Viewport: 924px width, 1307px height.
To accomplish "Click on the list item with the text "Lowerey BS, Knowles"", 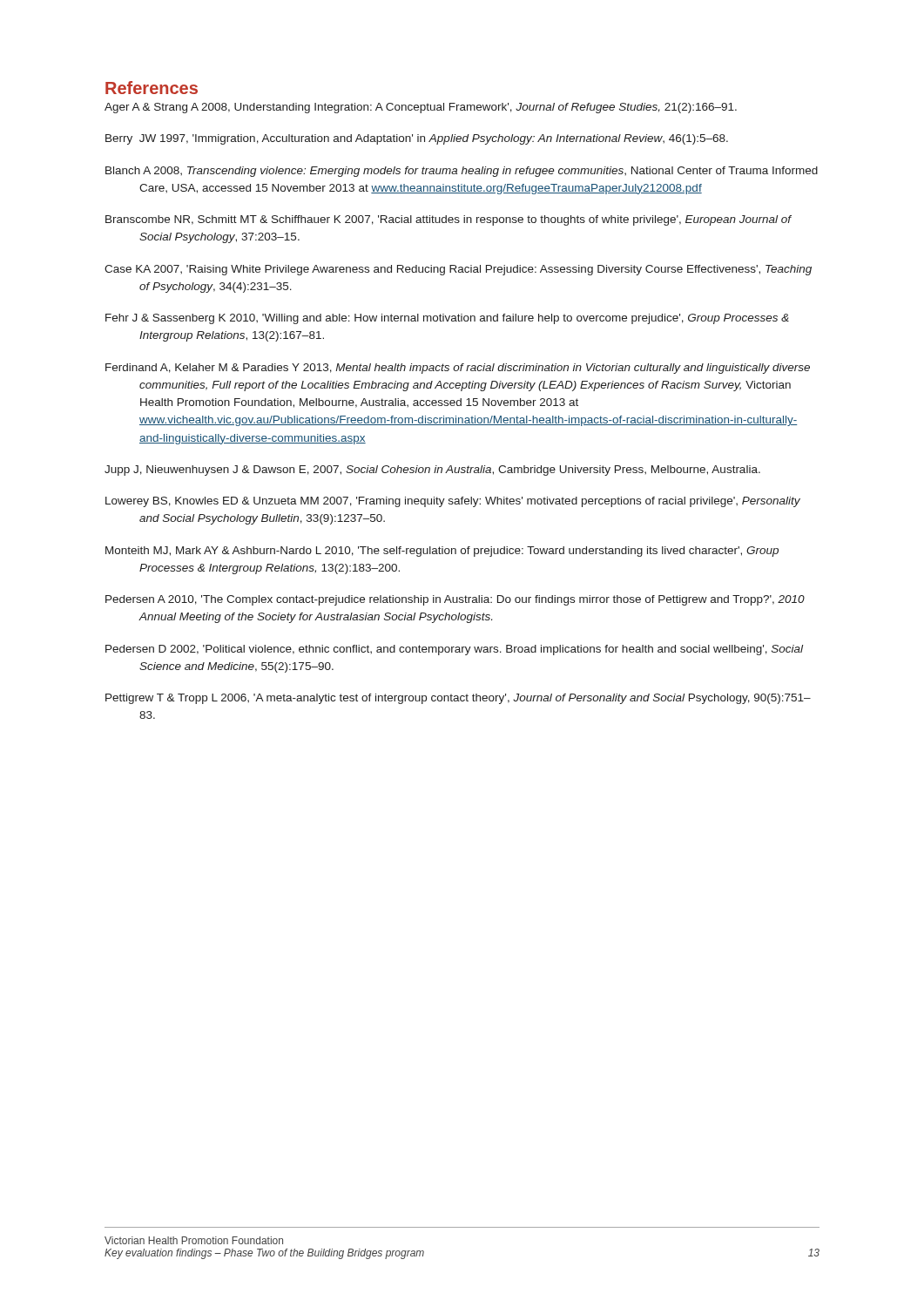I will 452,509.
